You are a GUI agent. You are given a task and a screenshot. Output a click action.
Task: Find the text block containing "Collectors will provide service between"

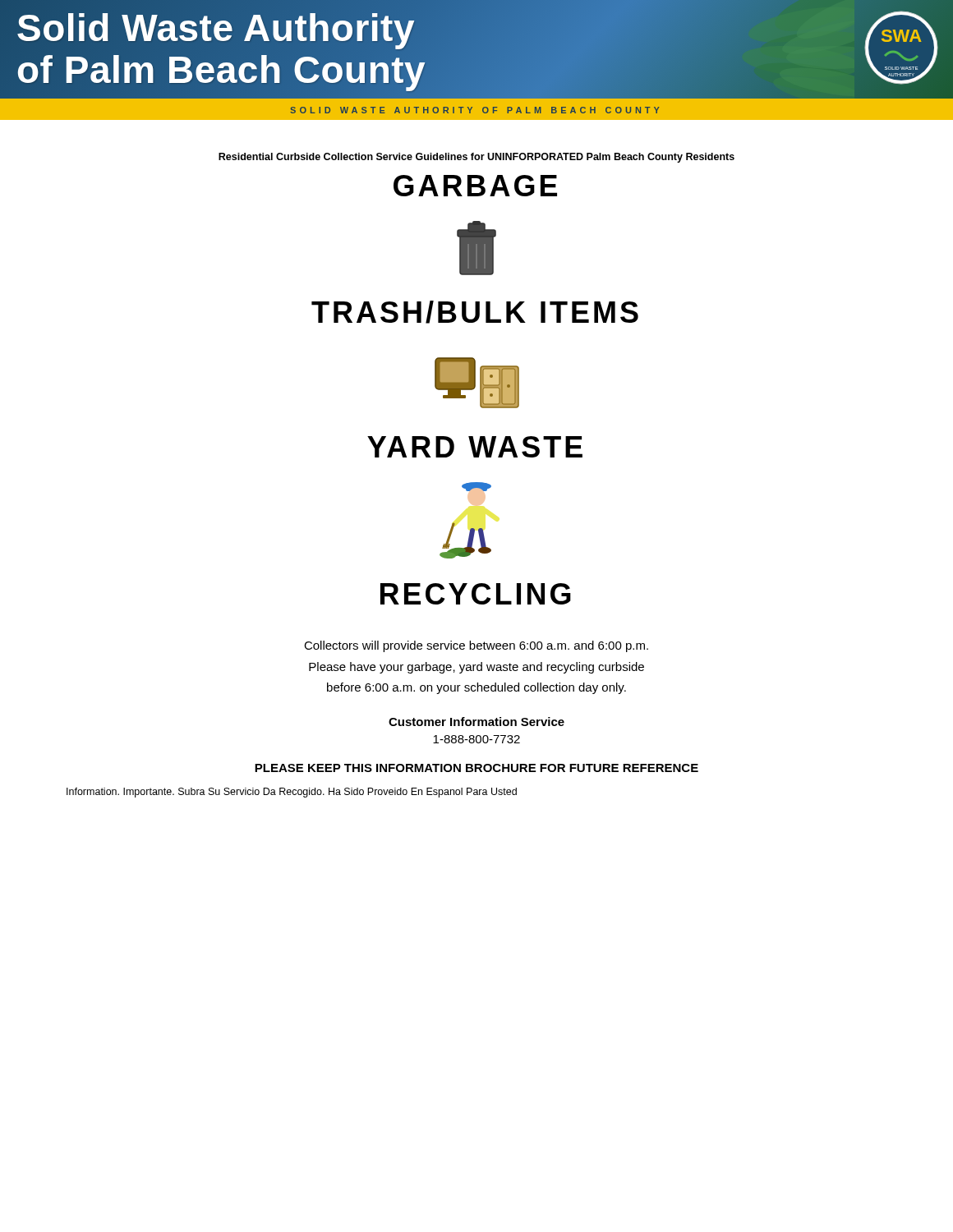pos(476,666)
